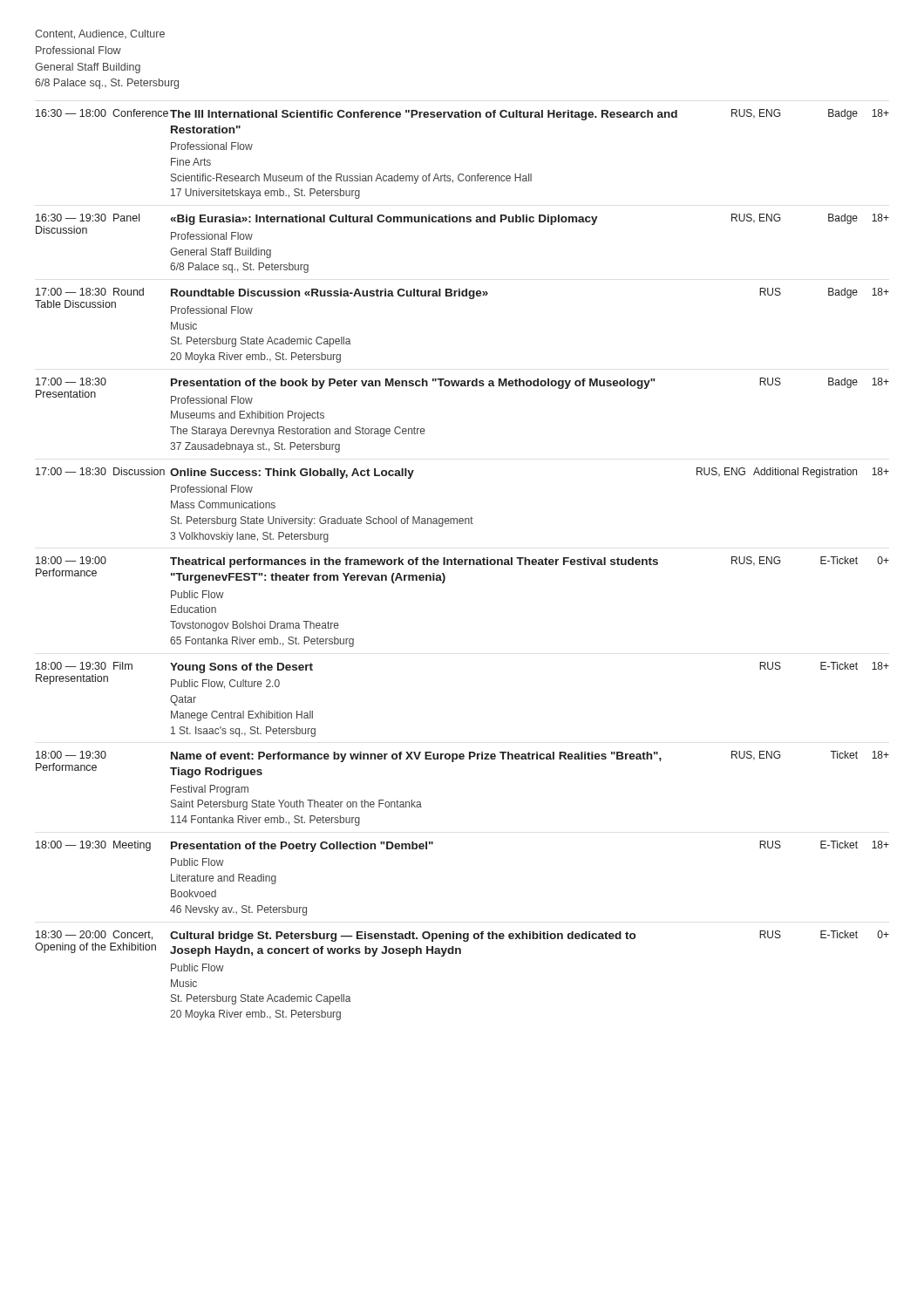Select the list item that reads "16:30 — 19:30 Panel Discussion"
Screen dimensions: 1308x924
(63, 228)
